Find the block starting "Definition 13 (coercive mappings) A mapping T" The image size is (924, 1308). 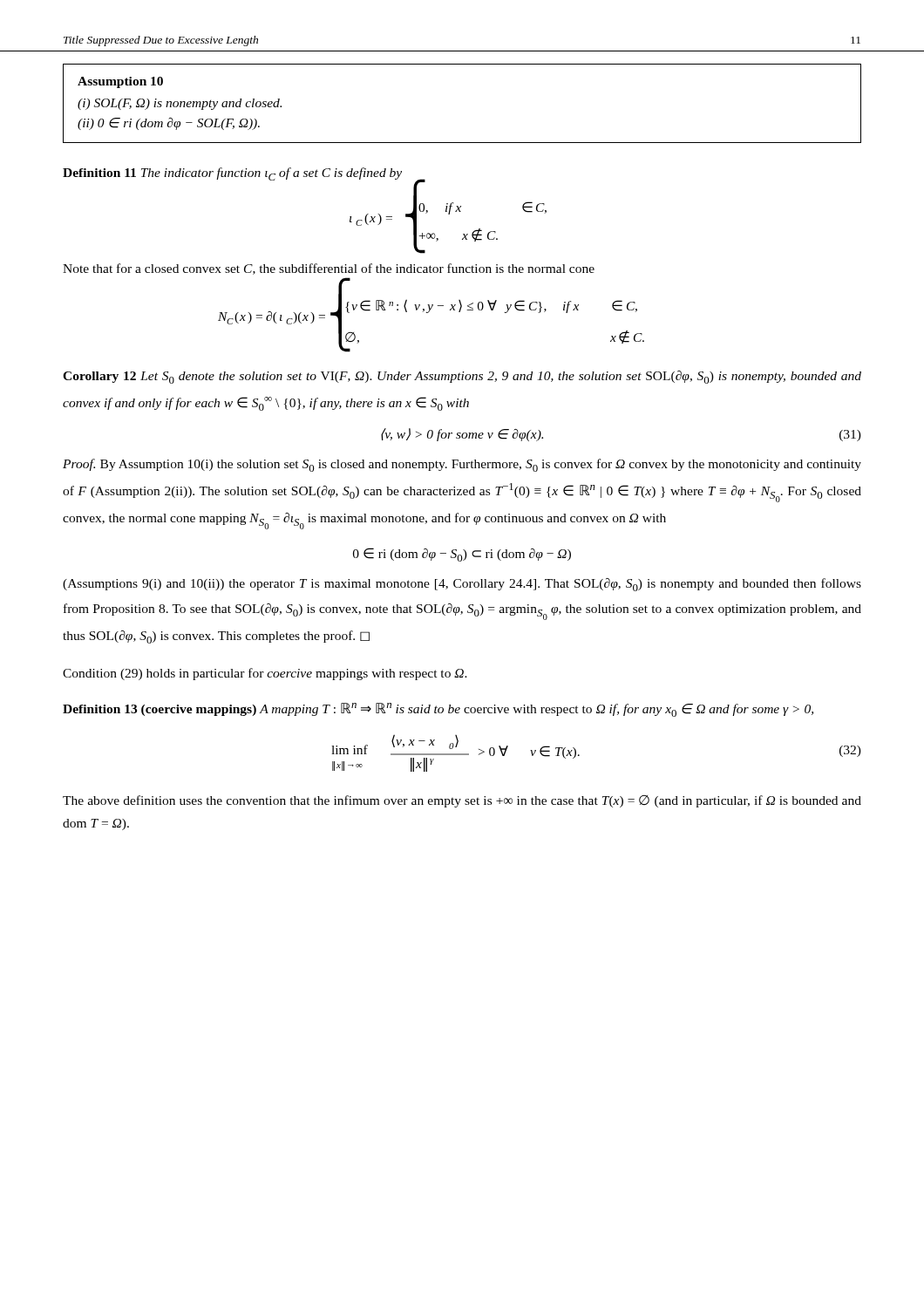coord(438,709)
